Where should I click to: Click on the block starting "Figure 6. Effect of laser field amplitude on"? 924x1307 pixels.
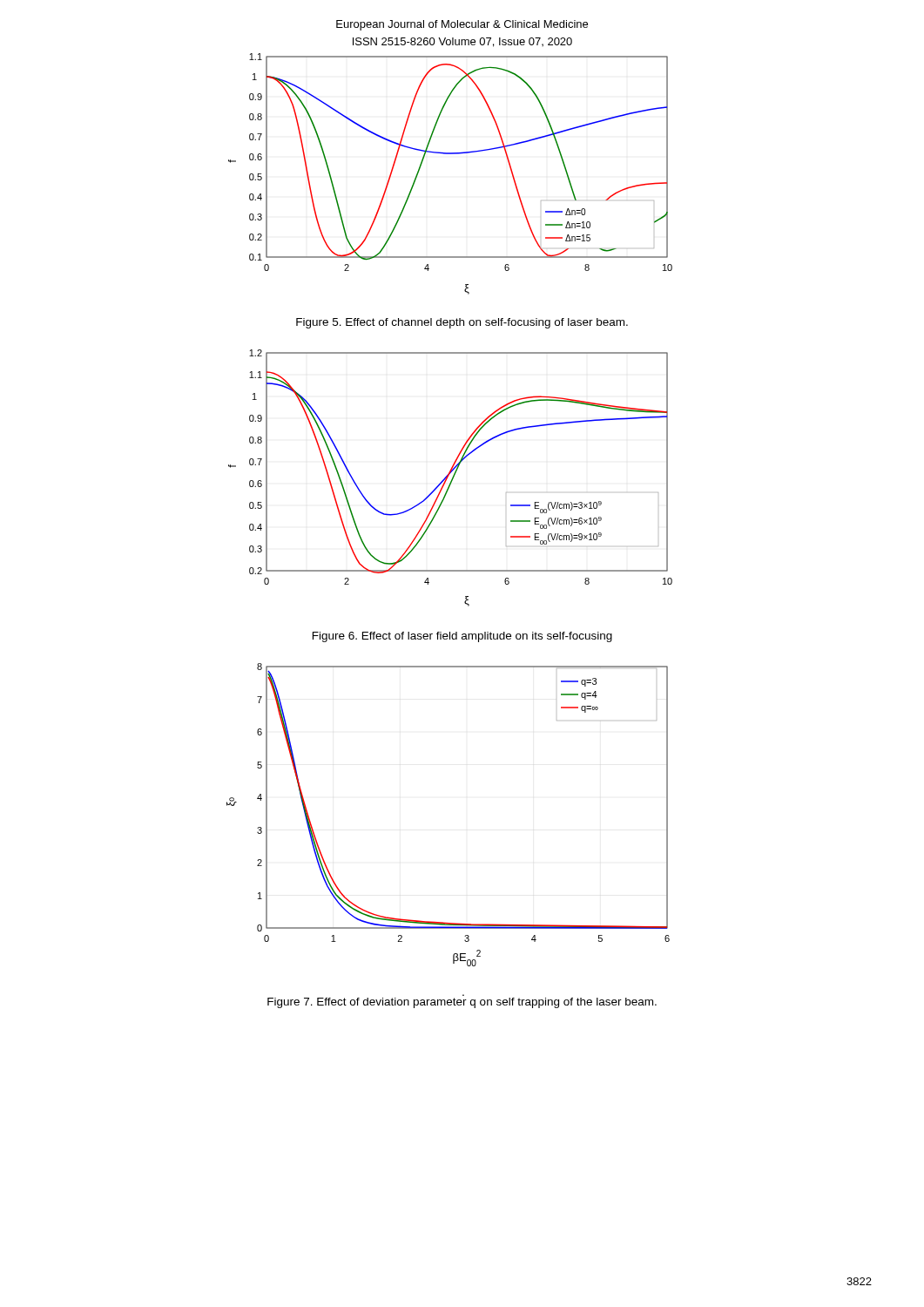[462, 636]
